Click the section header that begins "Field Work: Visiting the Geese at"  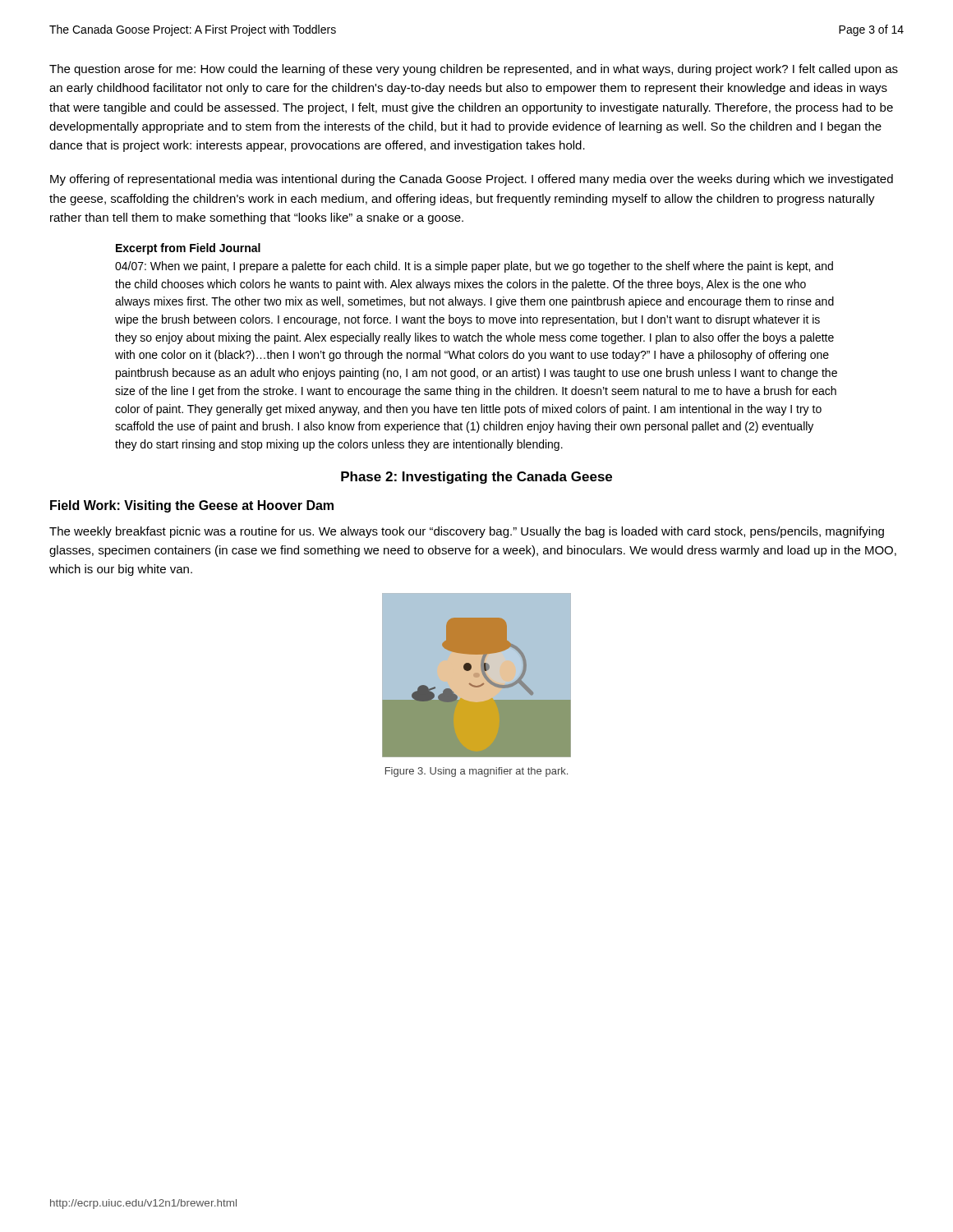coord(192,505)
